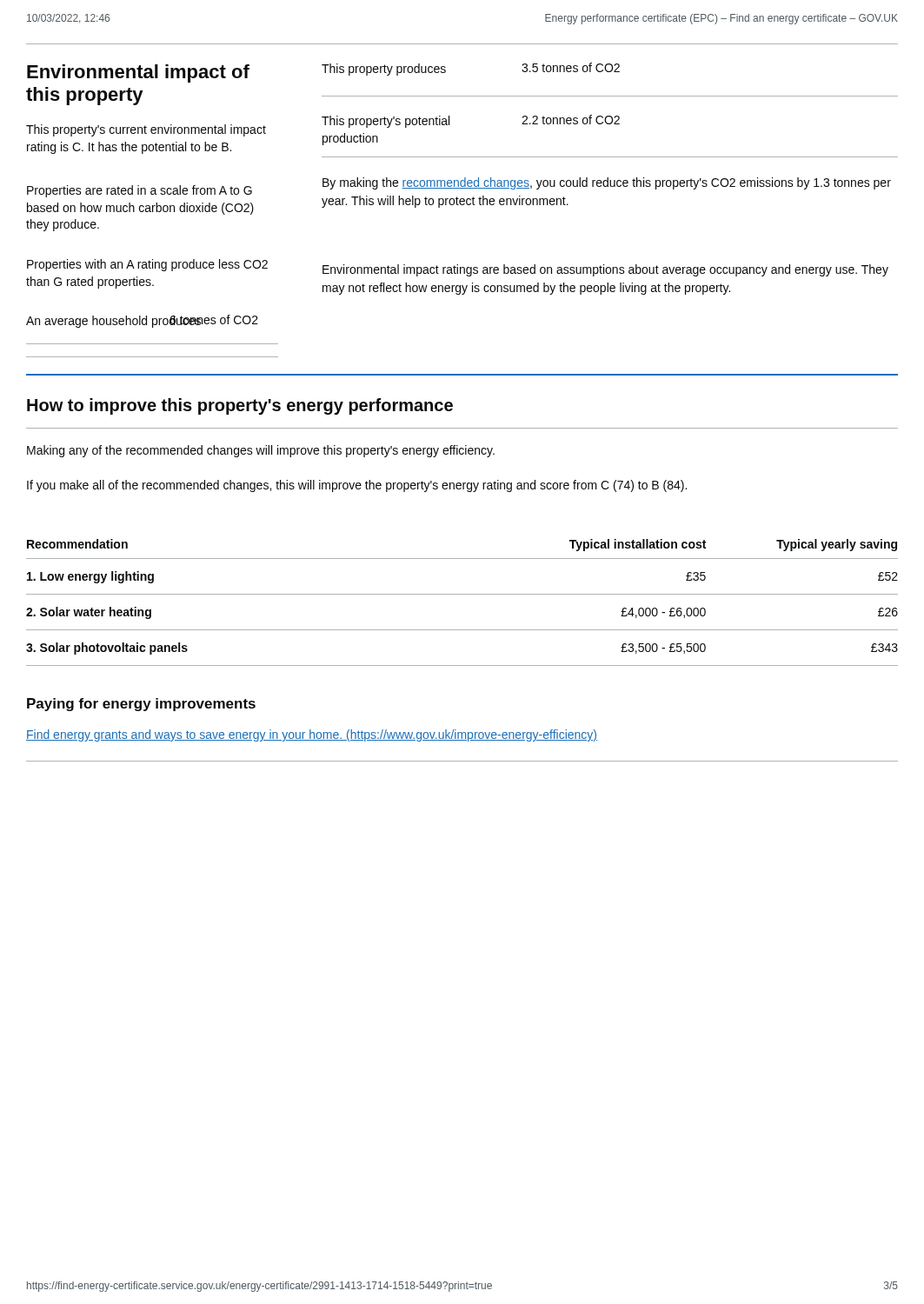Viewport: 924px width, 1304px height.
Task: Click on the text block starting "Properties with an A rating produce less"
Action: click(147, 273)
